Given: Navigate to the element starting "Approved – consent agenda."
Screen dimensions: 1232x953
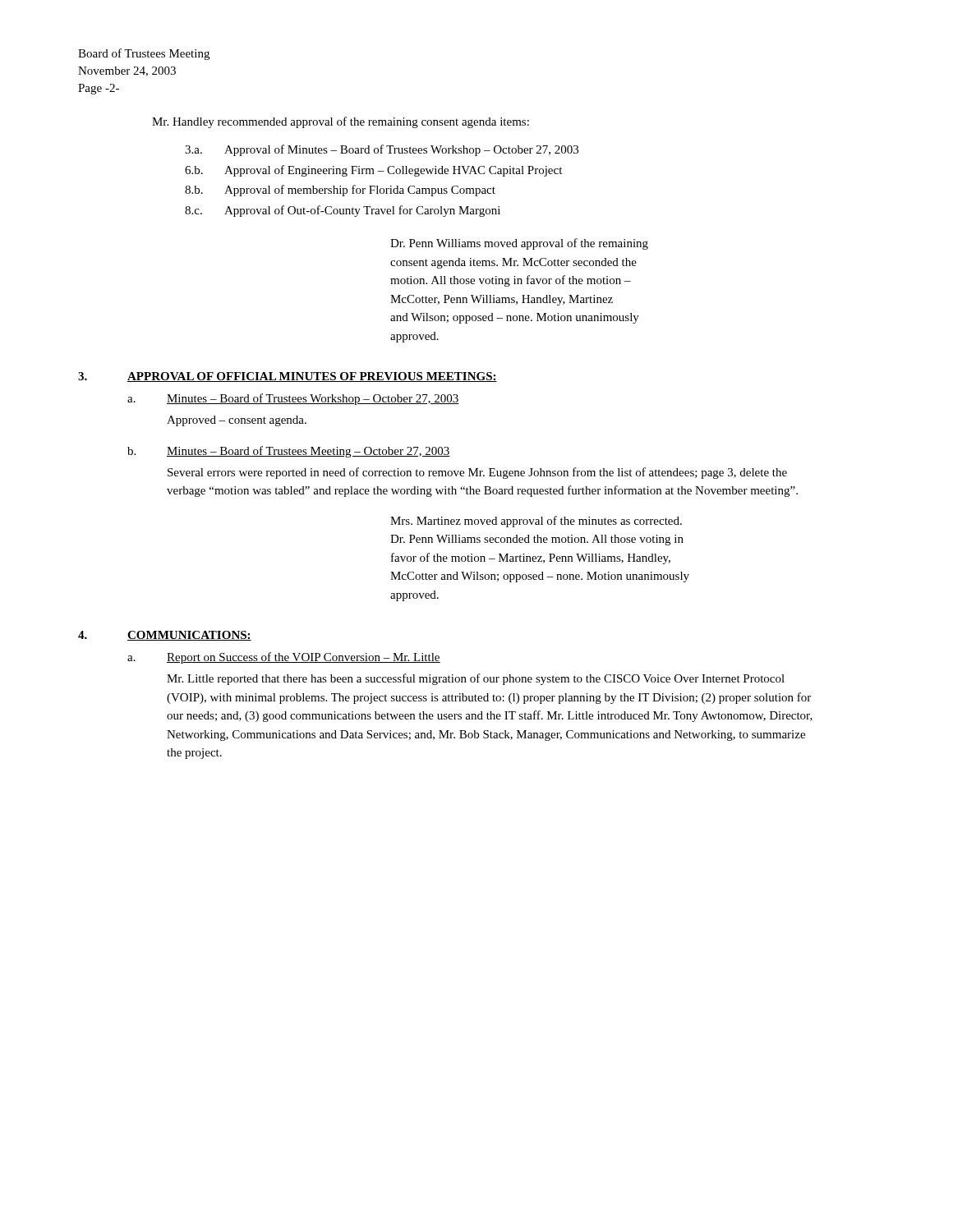Looking at the screenshot, I should point(237,420).
